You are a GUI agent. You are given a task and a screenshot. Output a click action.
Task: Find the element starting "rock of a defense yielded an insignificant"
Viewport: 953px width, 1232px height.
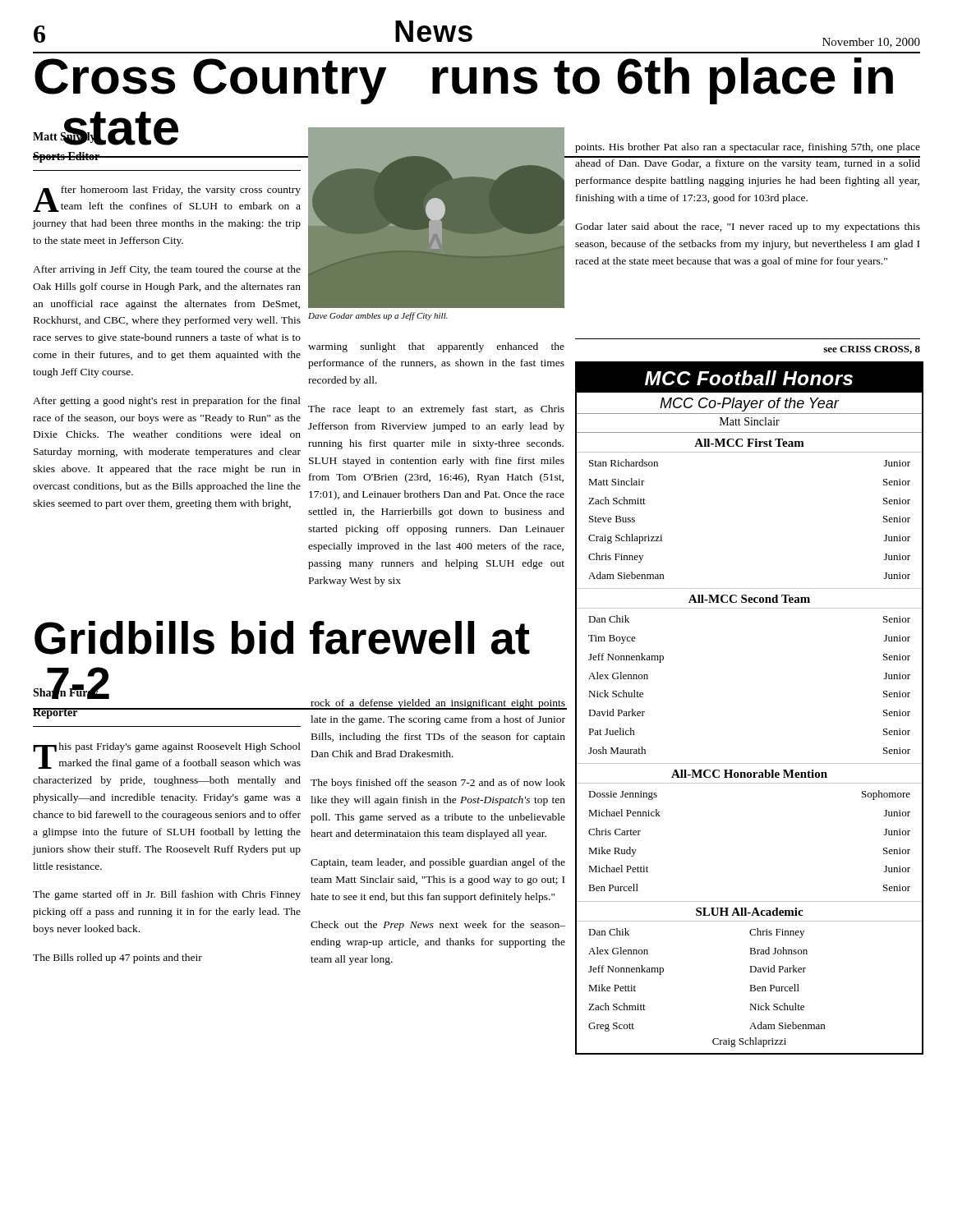coord(438,831)
